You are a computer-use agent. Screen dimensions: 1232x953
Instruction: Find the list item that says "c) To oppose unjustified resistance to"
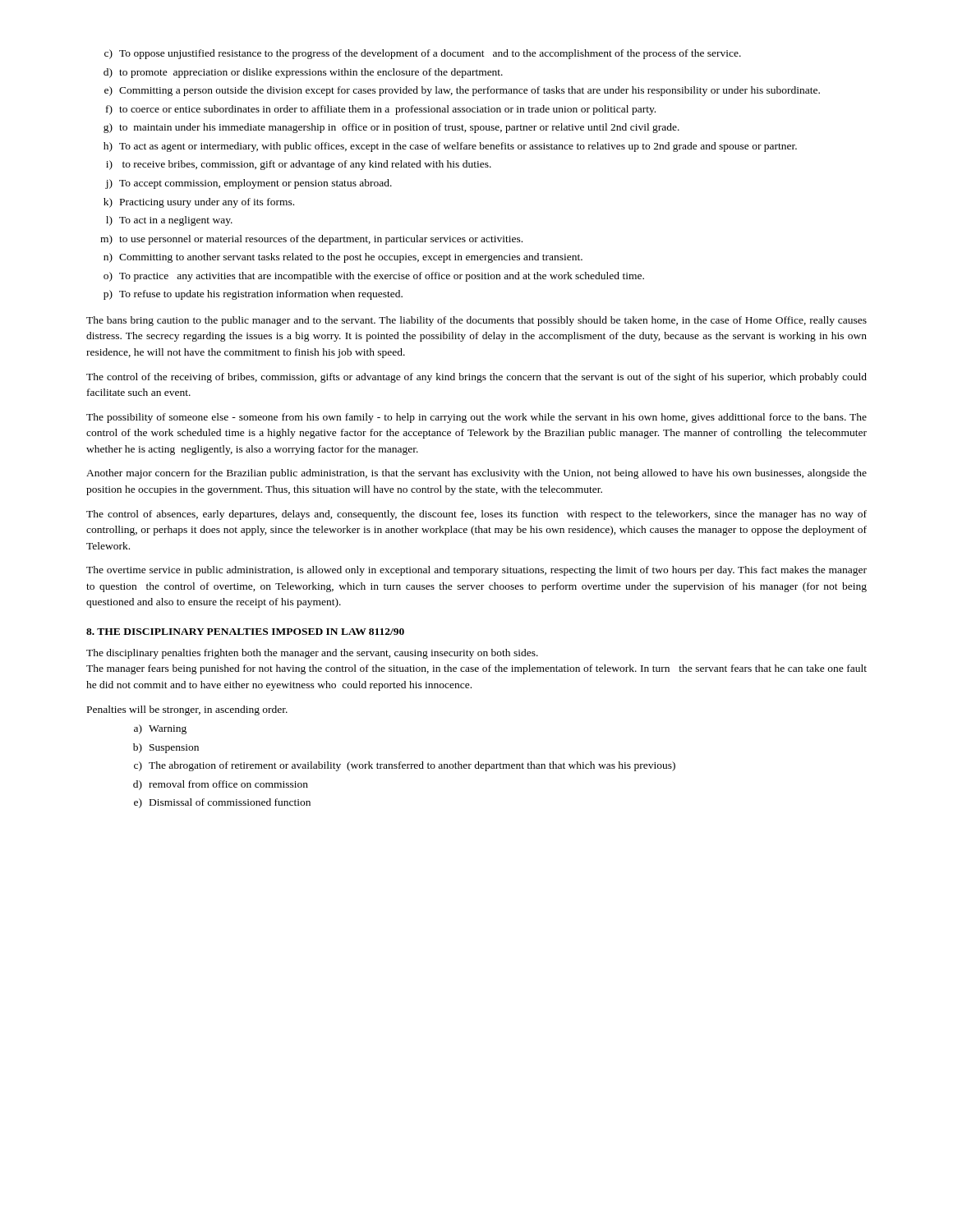pyautogui.click(x=476, y=53)
